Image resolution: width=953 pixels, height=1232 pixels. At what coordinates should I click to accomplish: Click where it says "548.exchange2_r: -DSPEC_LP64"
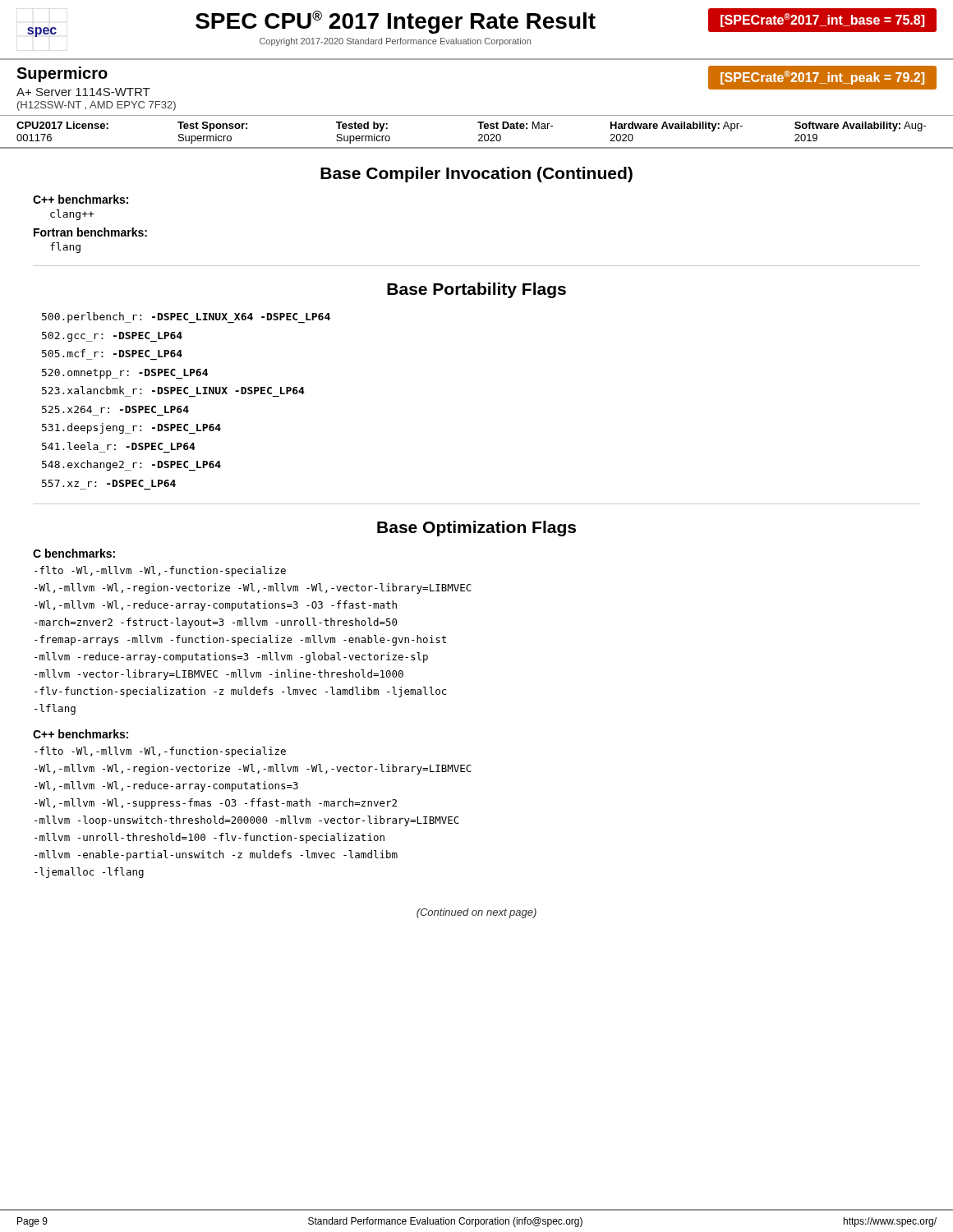131,464
